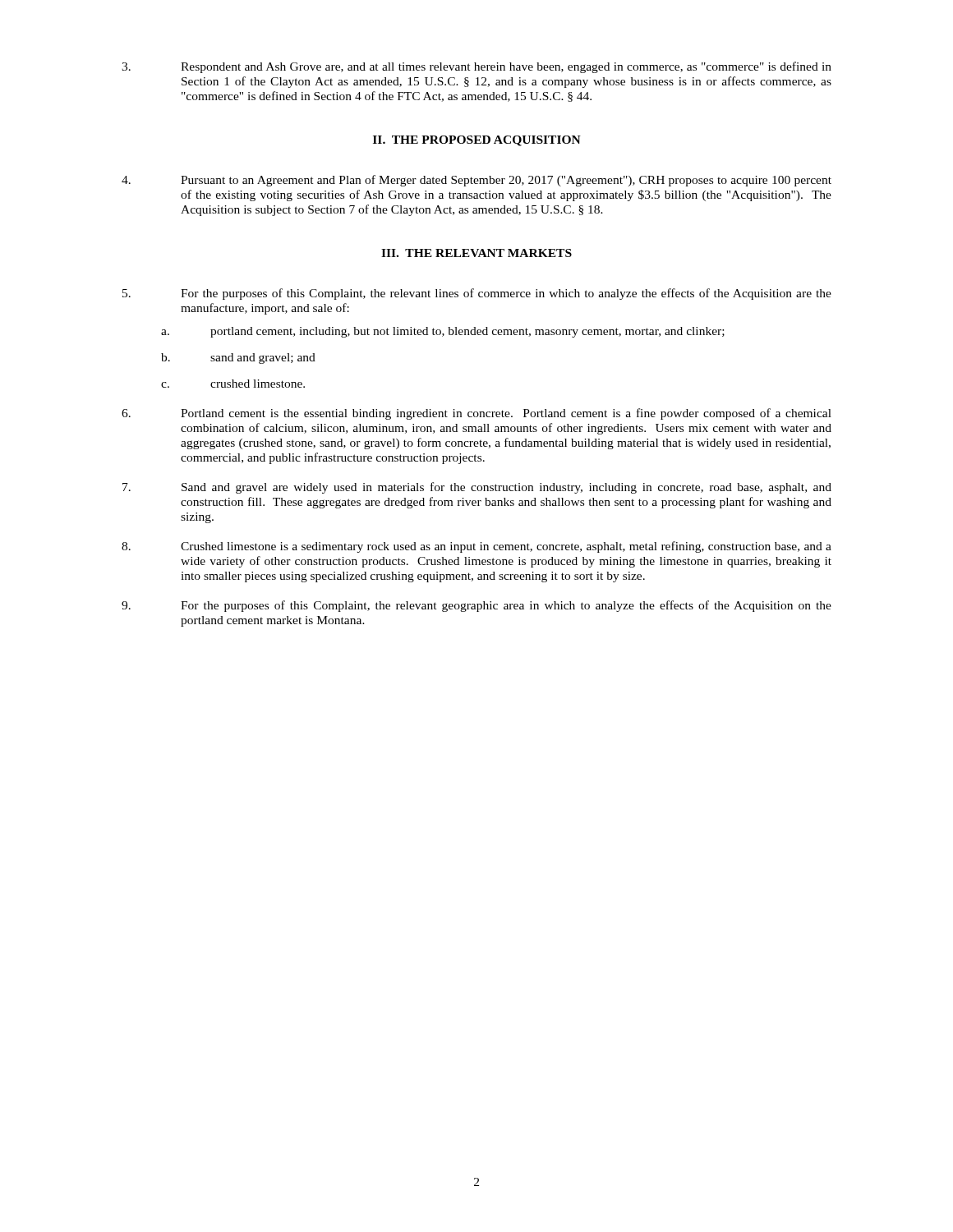Image resolution: width=953 pixels, height=1232 pixels.
Task: Locate the block of text that opens with "Pursuant to an Agreement and Plan"
Action: (476, 195)
